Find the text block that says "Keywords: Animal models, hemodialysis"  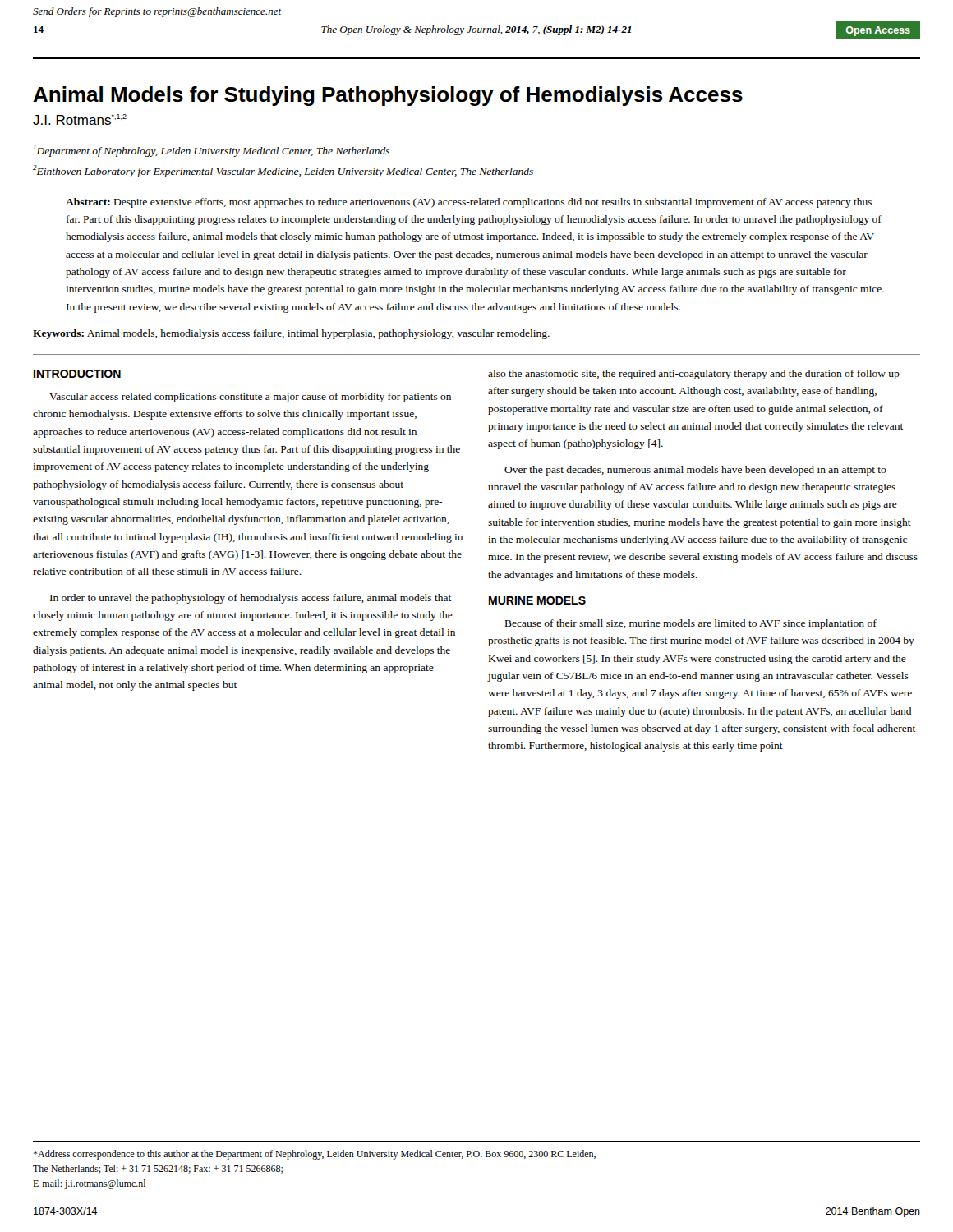click(x=291, y=333)
